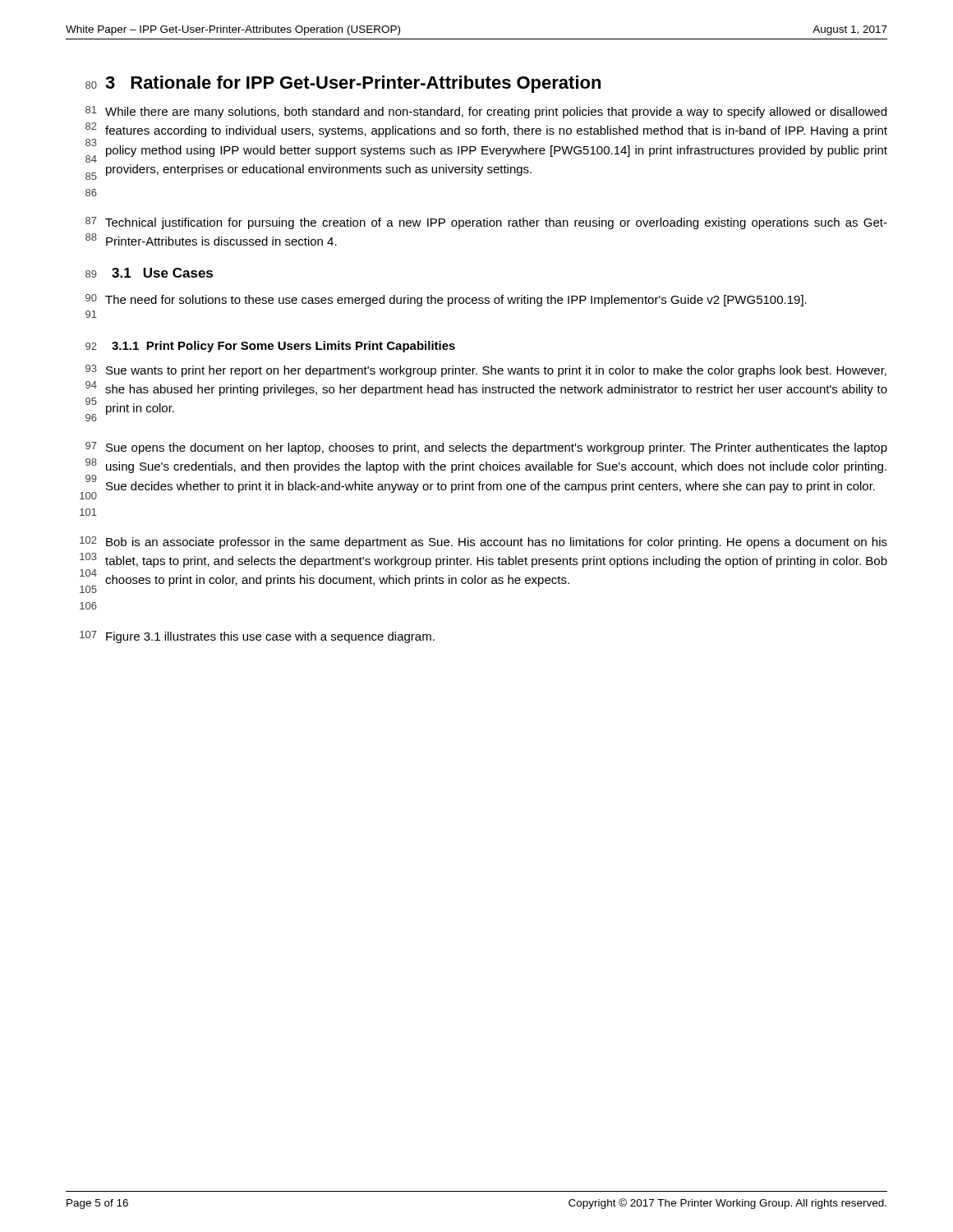Select the text block with the text "107 Figure 3.1 illustrates"

pyautogui.click(x=257, y=637)
